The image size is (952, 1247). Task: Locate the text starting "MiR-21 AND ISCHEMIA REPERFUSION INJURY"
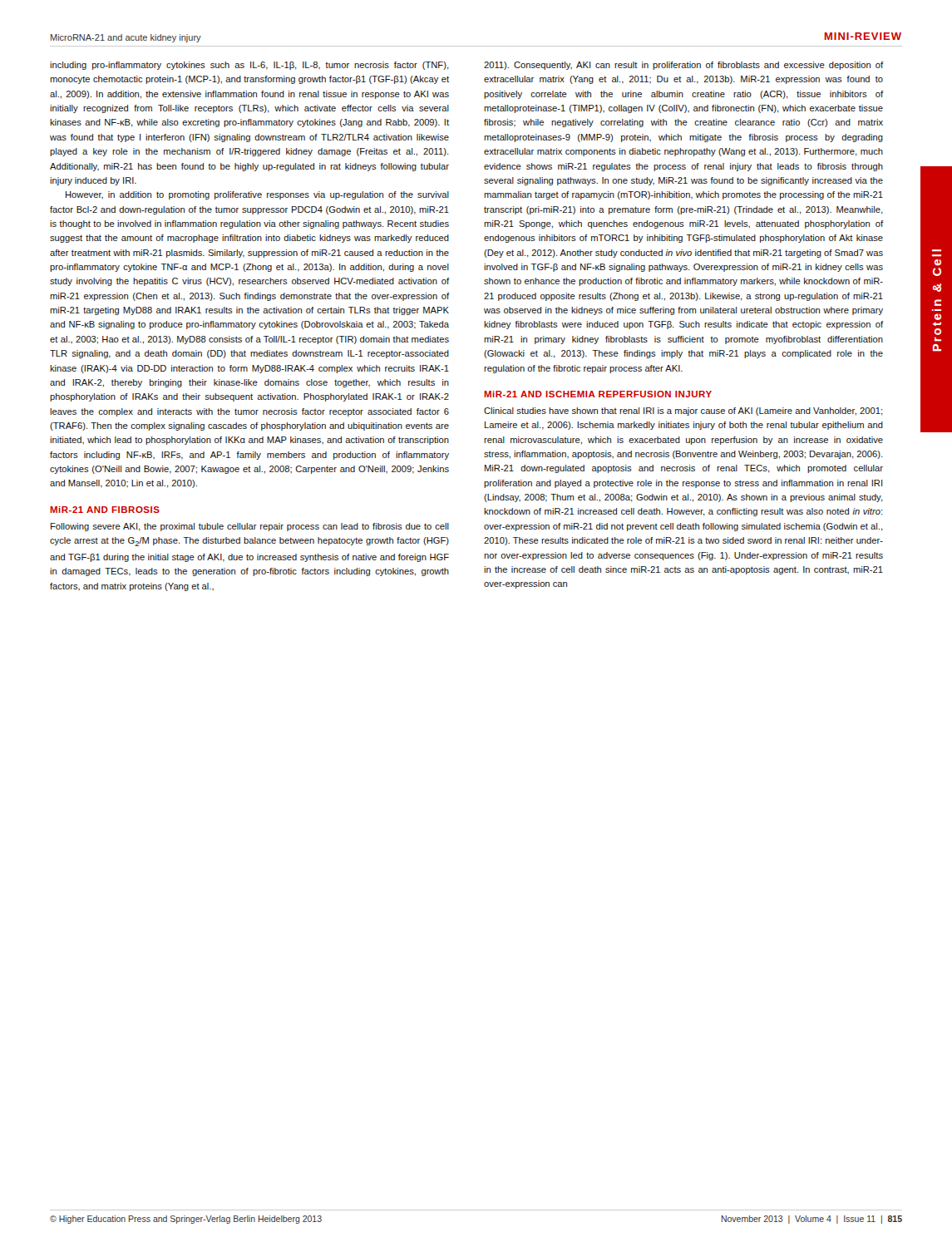(598, 394)
